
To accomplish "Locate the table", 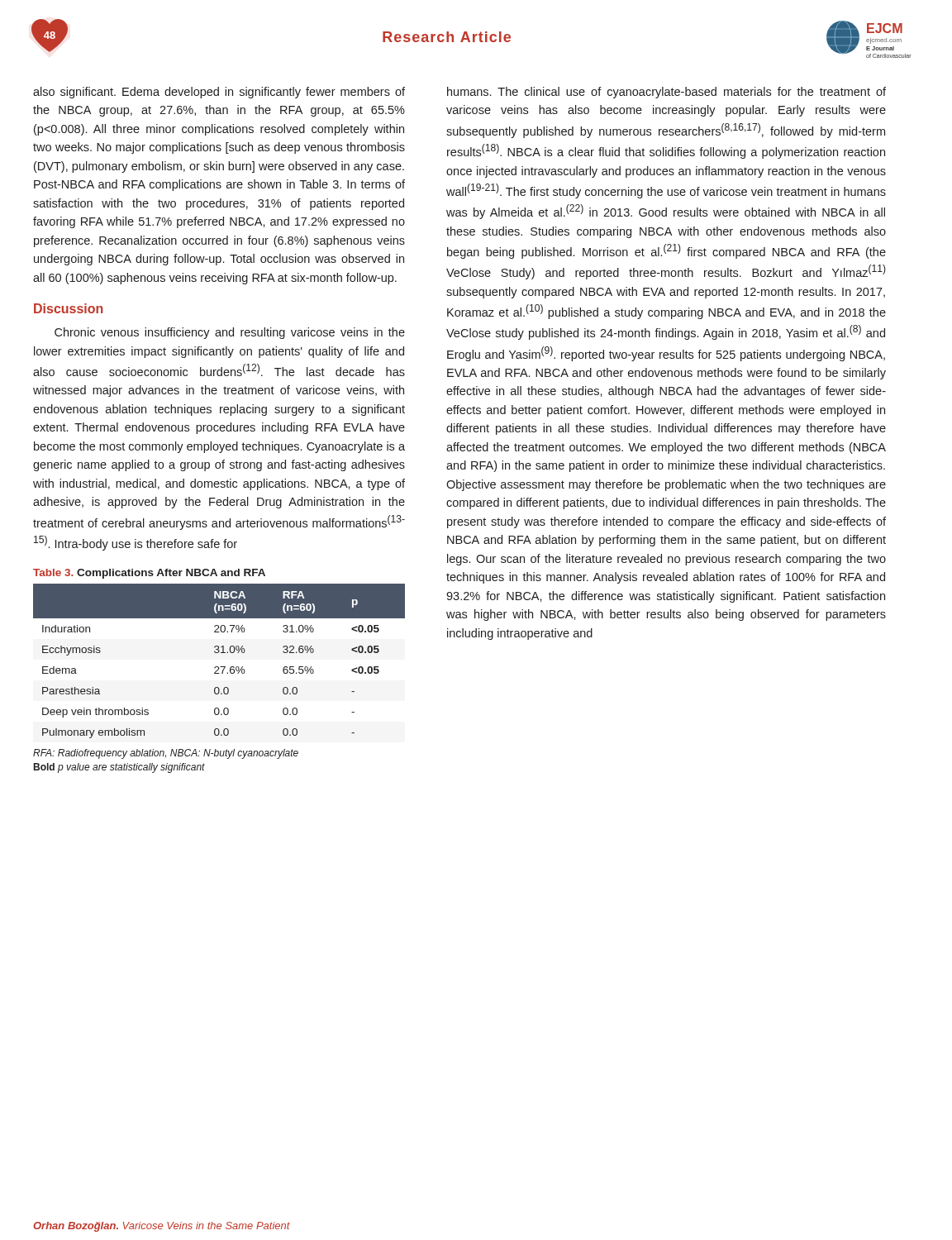I will click(x=219, y=663).
